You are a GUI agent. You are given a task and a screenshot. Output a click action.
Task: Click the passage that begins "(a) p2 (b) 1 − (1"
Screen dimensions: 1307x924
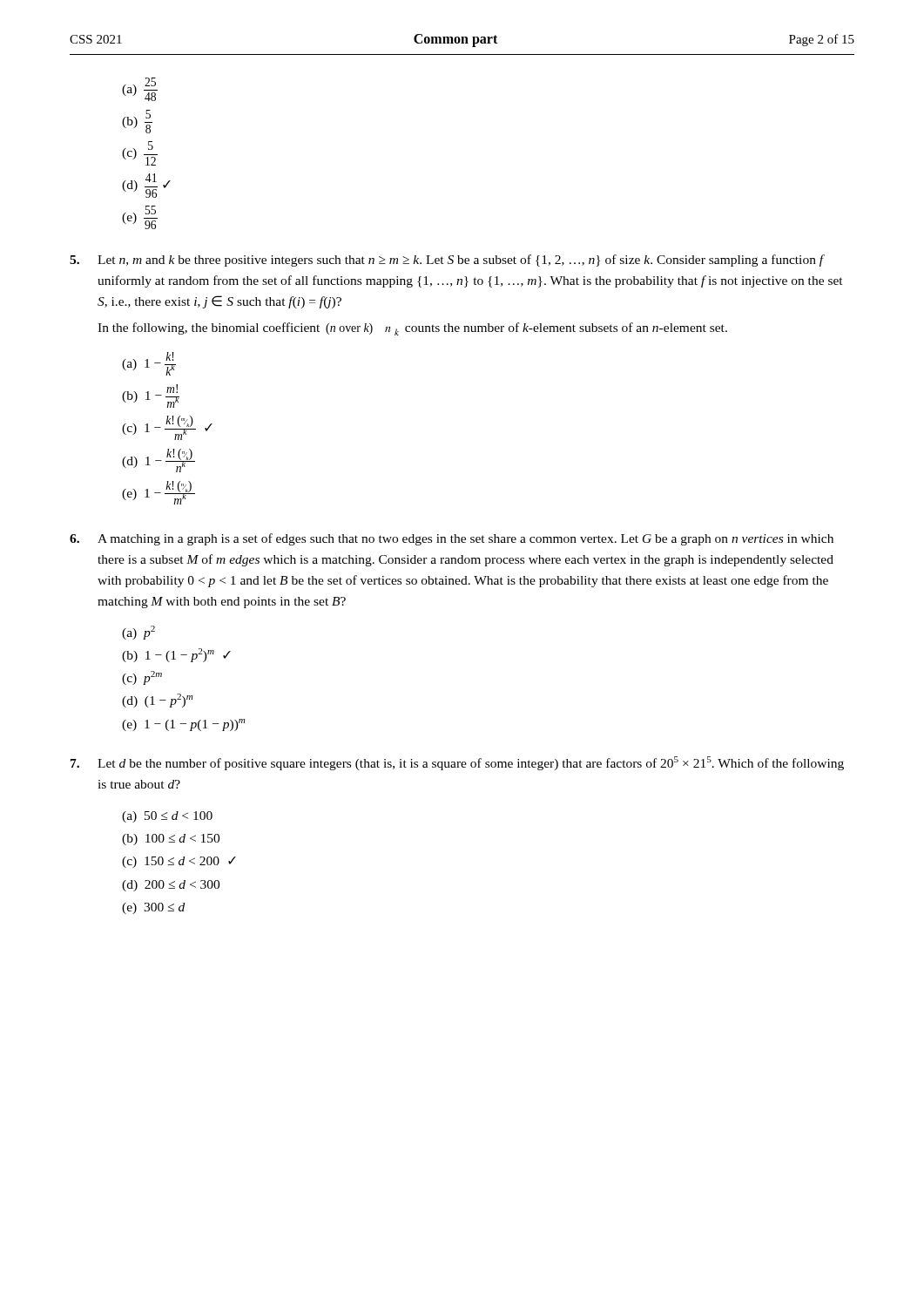coord(138,633)
